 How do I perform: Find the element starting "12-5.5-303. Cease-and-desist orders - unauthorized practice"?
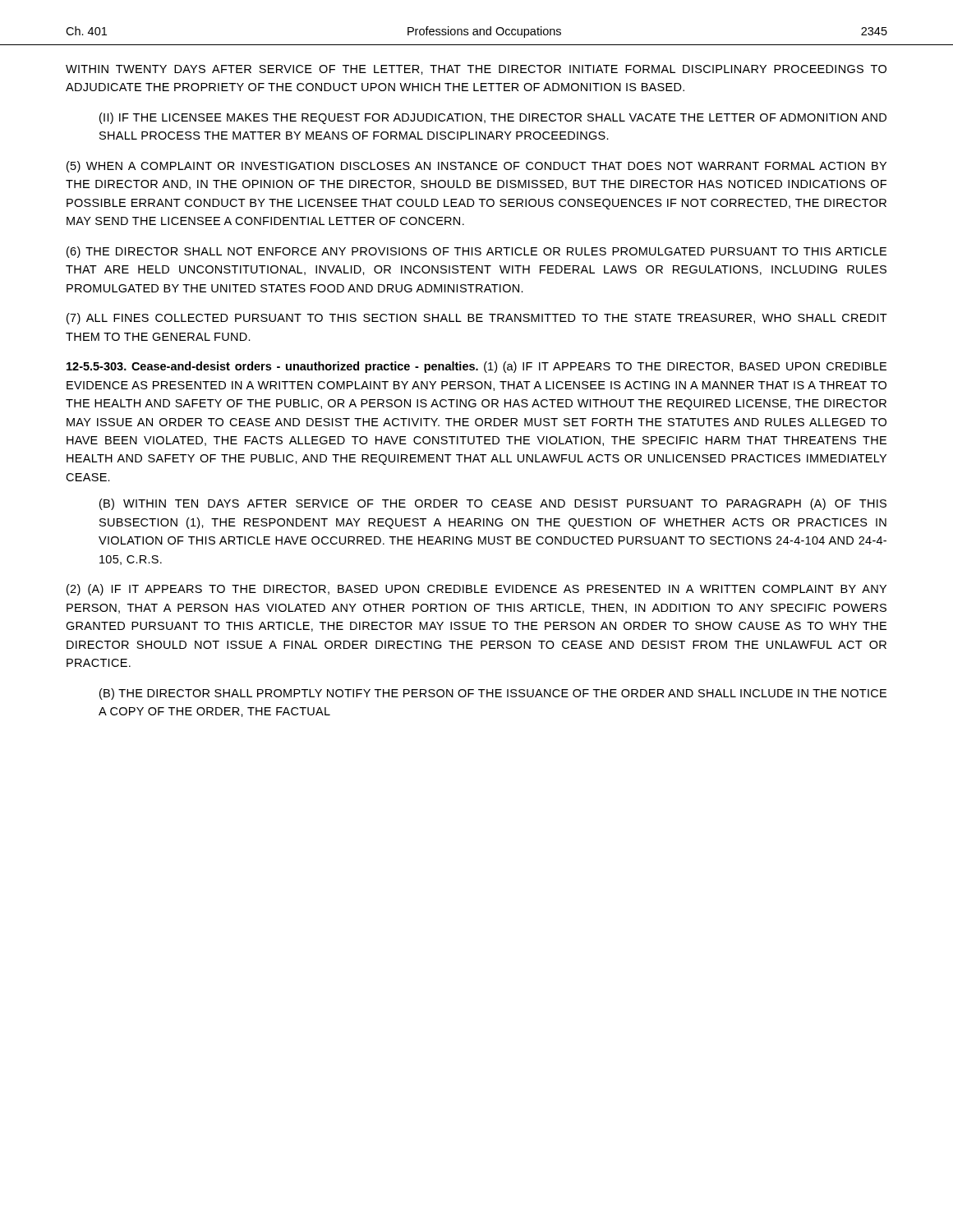click(x=476, y=422)
